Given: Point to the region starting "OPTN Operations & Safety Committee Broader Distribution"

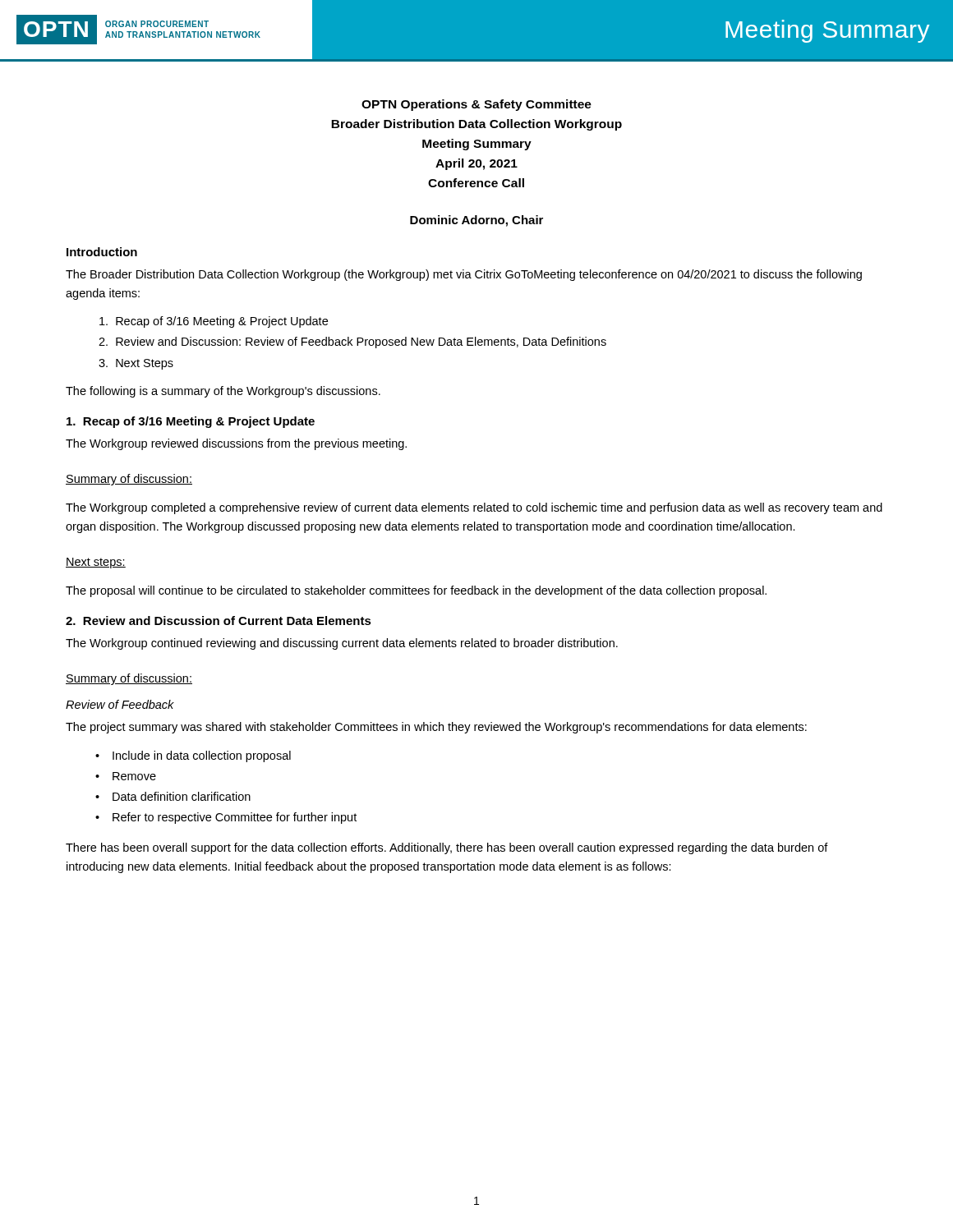Looking at the screenshot, I should click(x=476, y=144).
